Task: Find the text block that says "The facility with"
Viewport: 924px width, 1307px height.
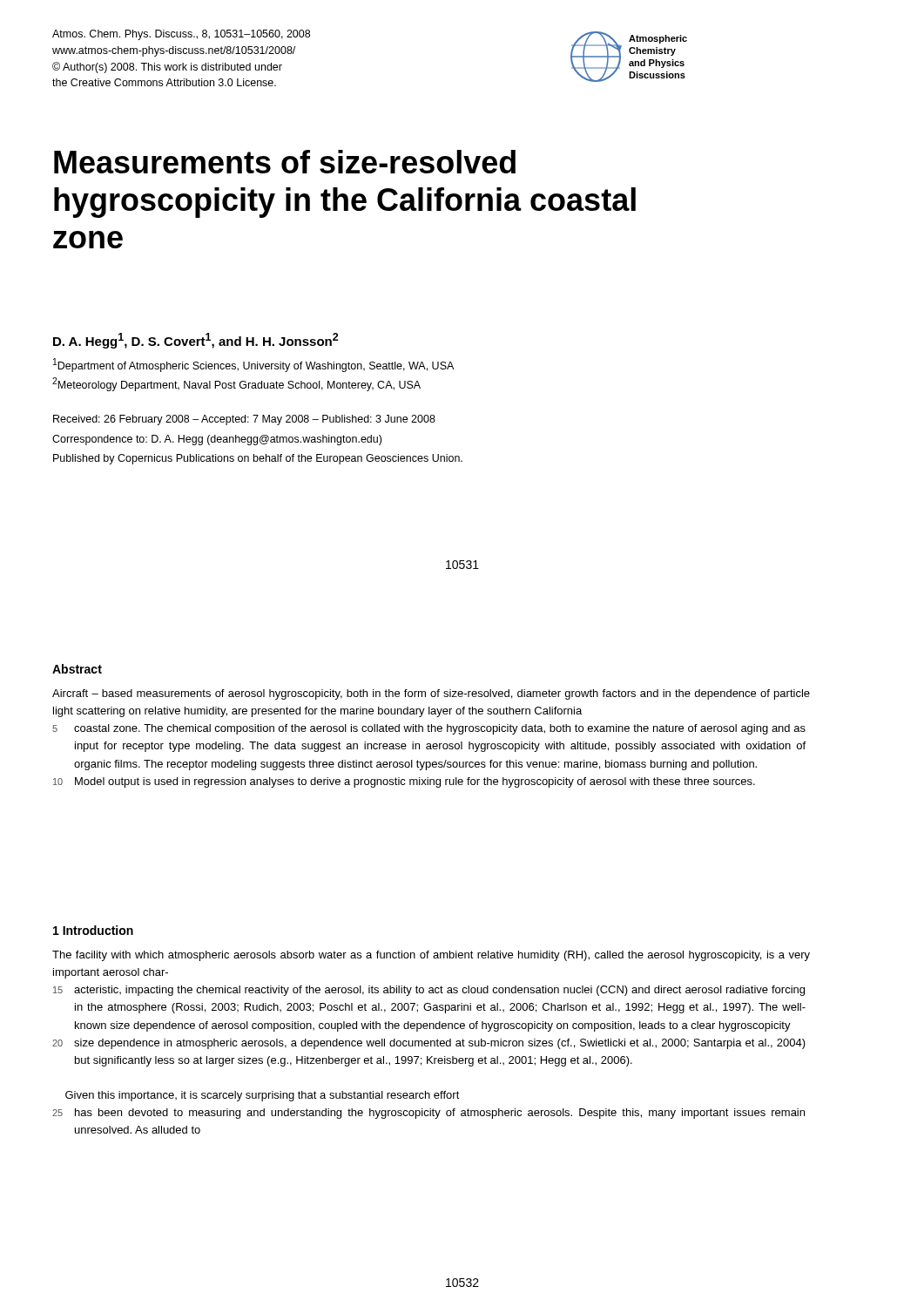Action: (x=431, y=1044)
